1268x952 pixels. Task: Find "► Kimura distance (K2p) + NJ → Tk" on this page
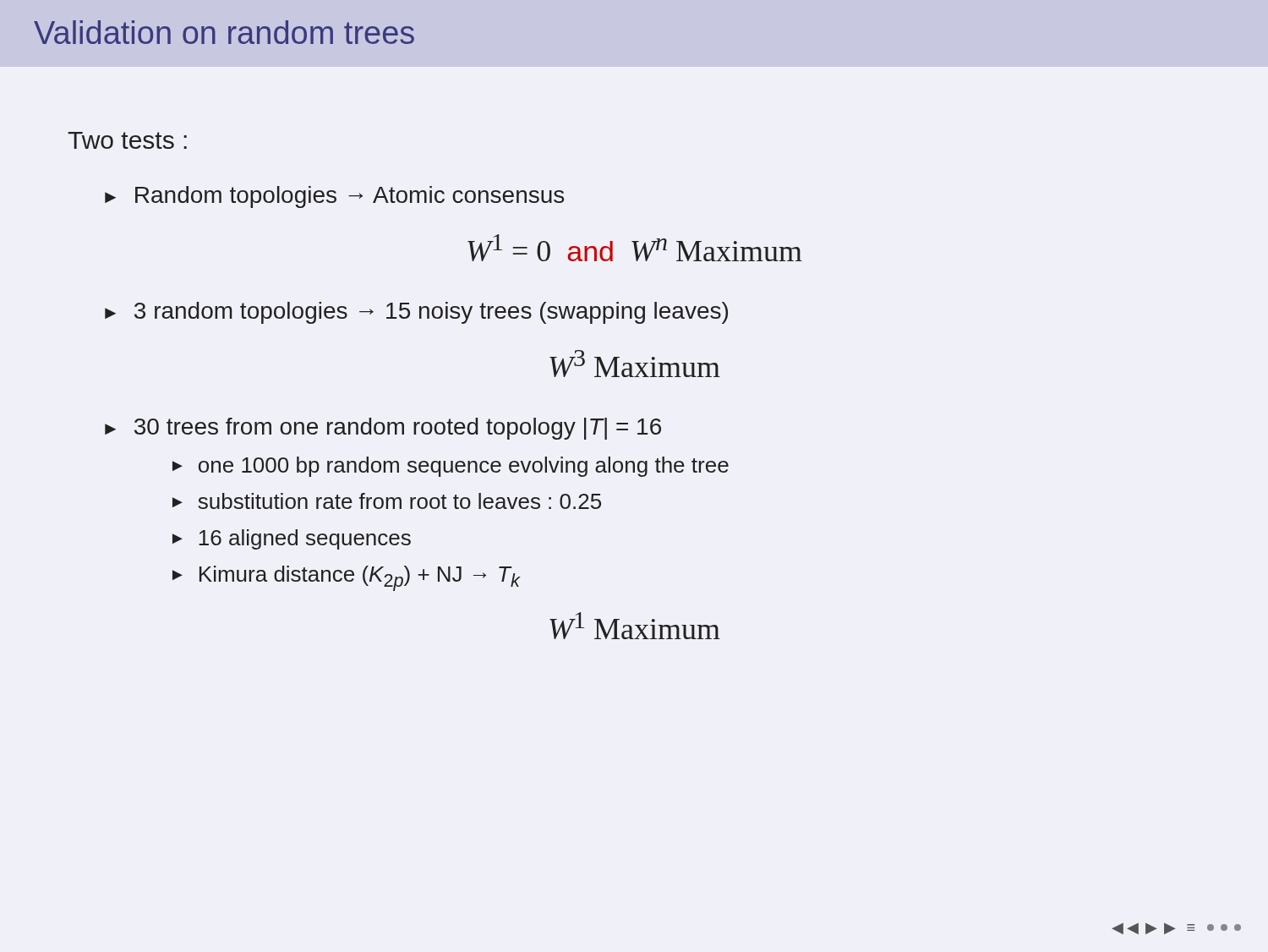pos(344,577)
